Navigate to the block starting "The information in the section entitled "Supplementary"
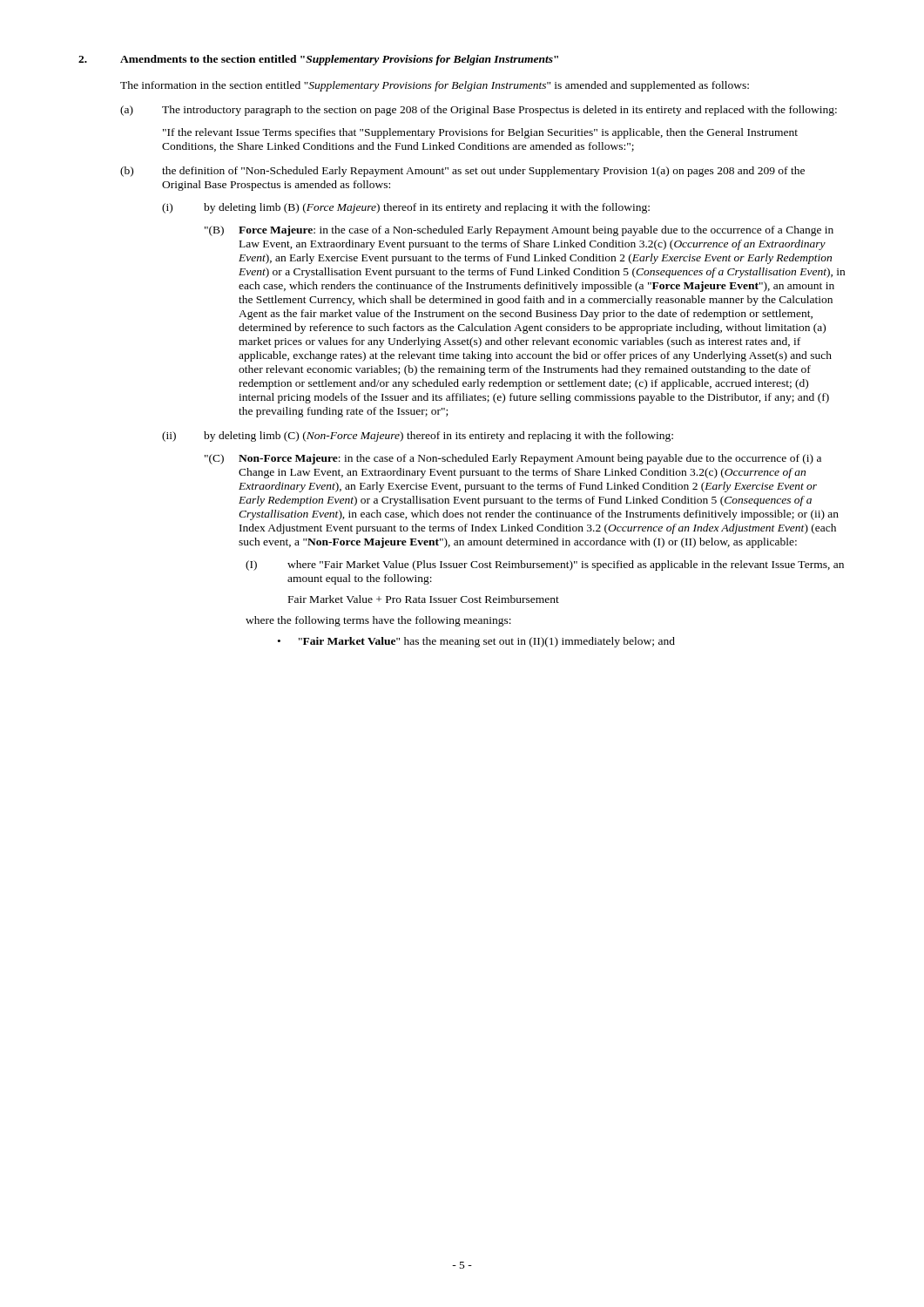Image resolution: width=924 pixels, height=1307 pixels. pyautogui.click(x=435, y=85)
